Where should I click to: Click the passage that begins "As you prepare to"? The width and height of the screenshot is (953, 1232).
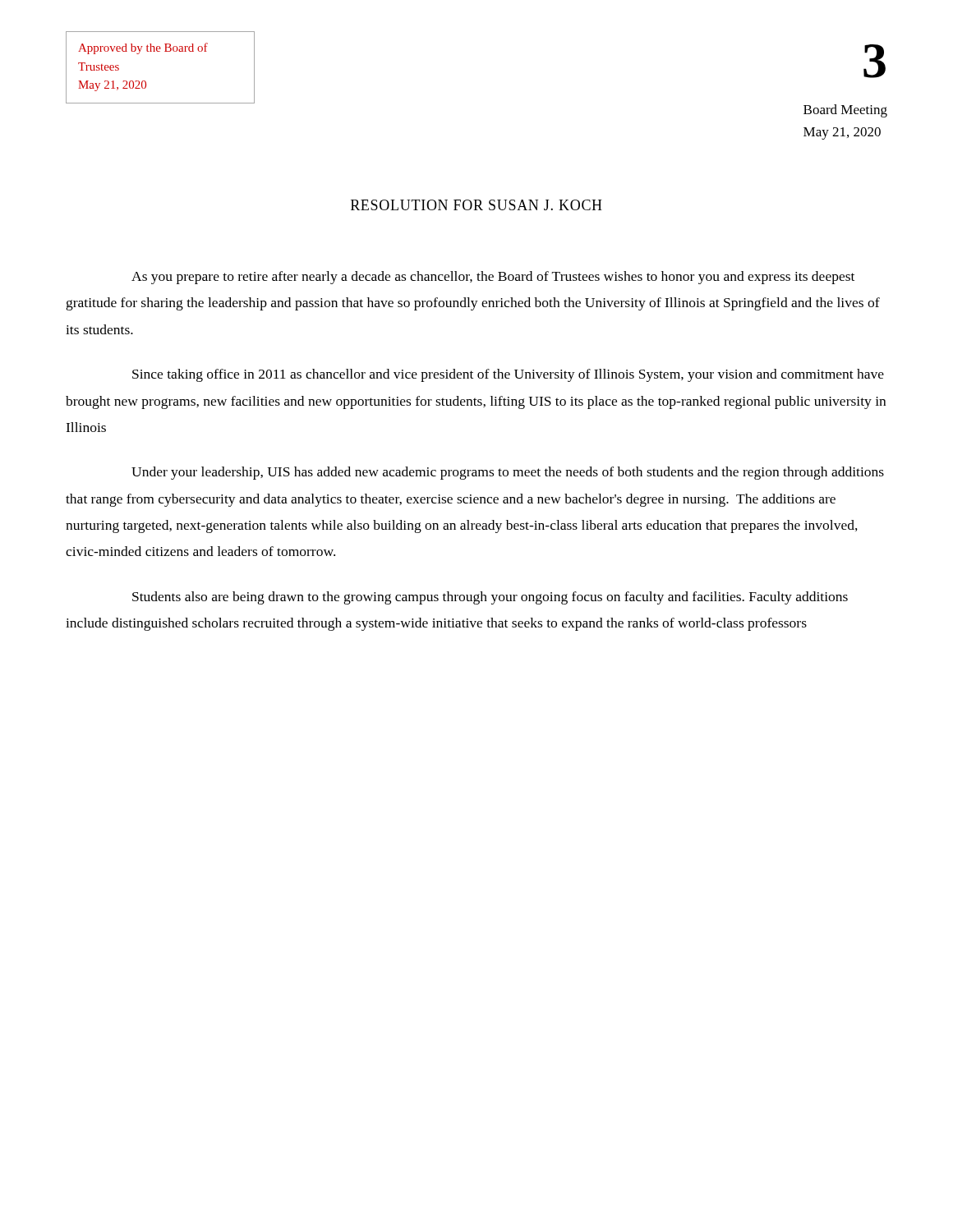(x=476, y=303)
